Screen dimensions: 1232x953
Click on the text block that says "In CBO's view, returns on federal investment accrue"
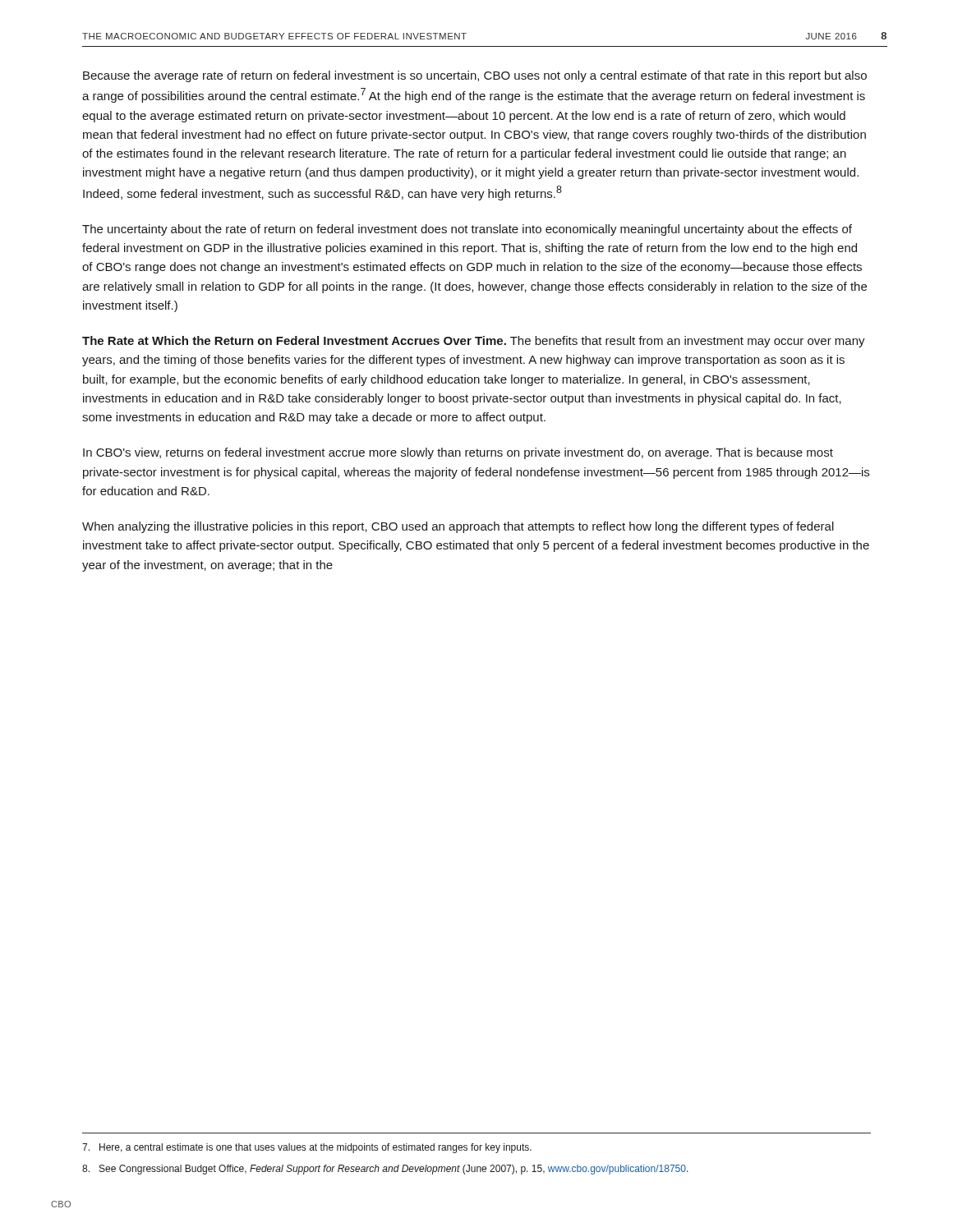[x=476, y=471]
